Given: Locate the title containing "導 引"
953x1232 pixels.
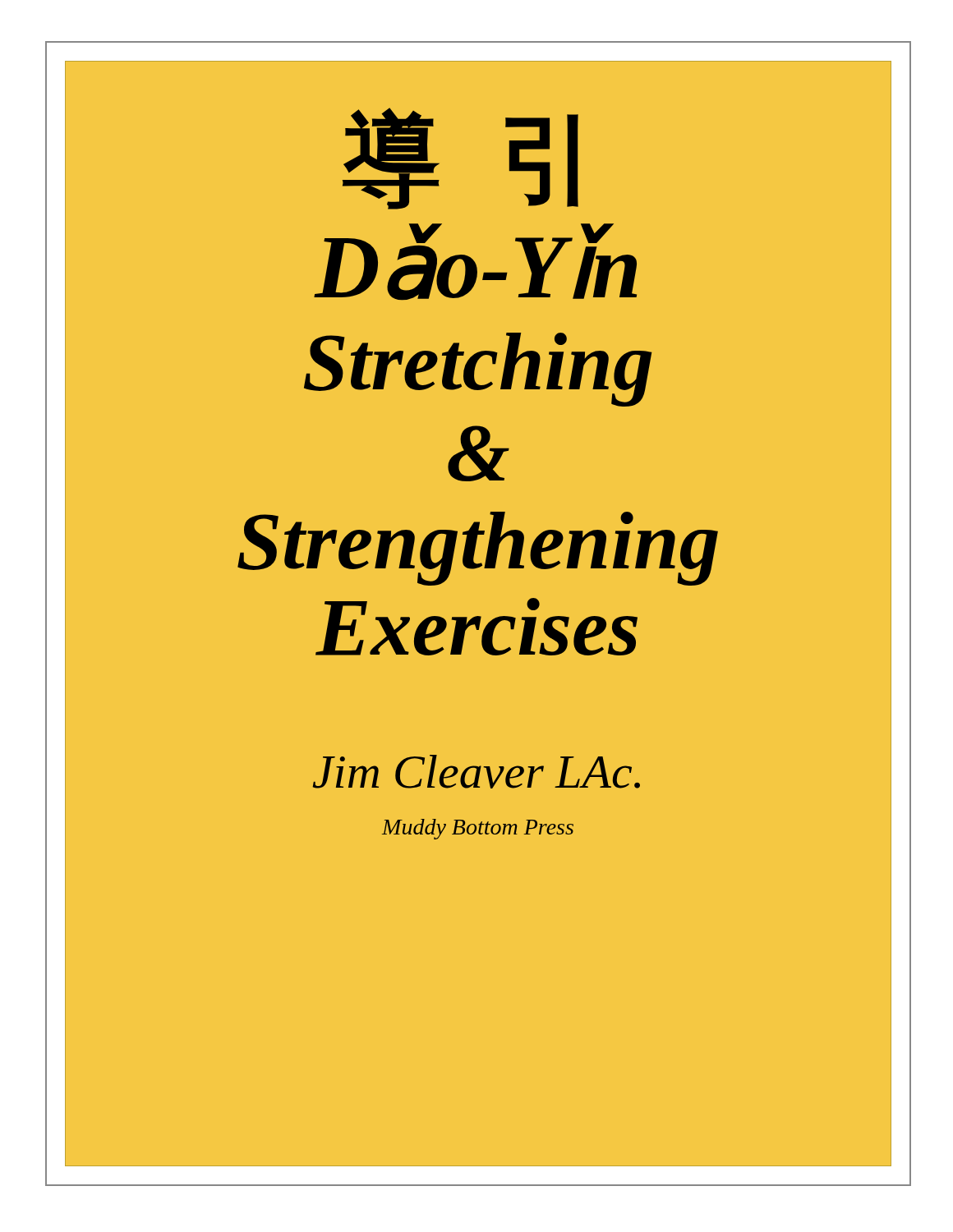Looking at the screenshot, I should 478,160.
